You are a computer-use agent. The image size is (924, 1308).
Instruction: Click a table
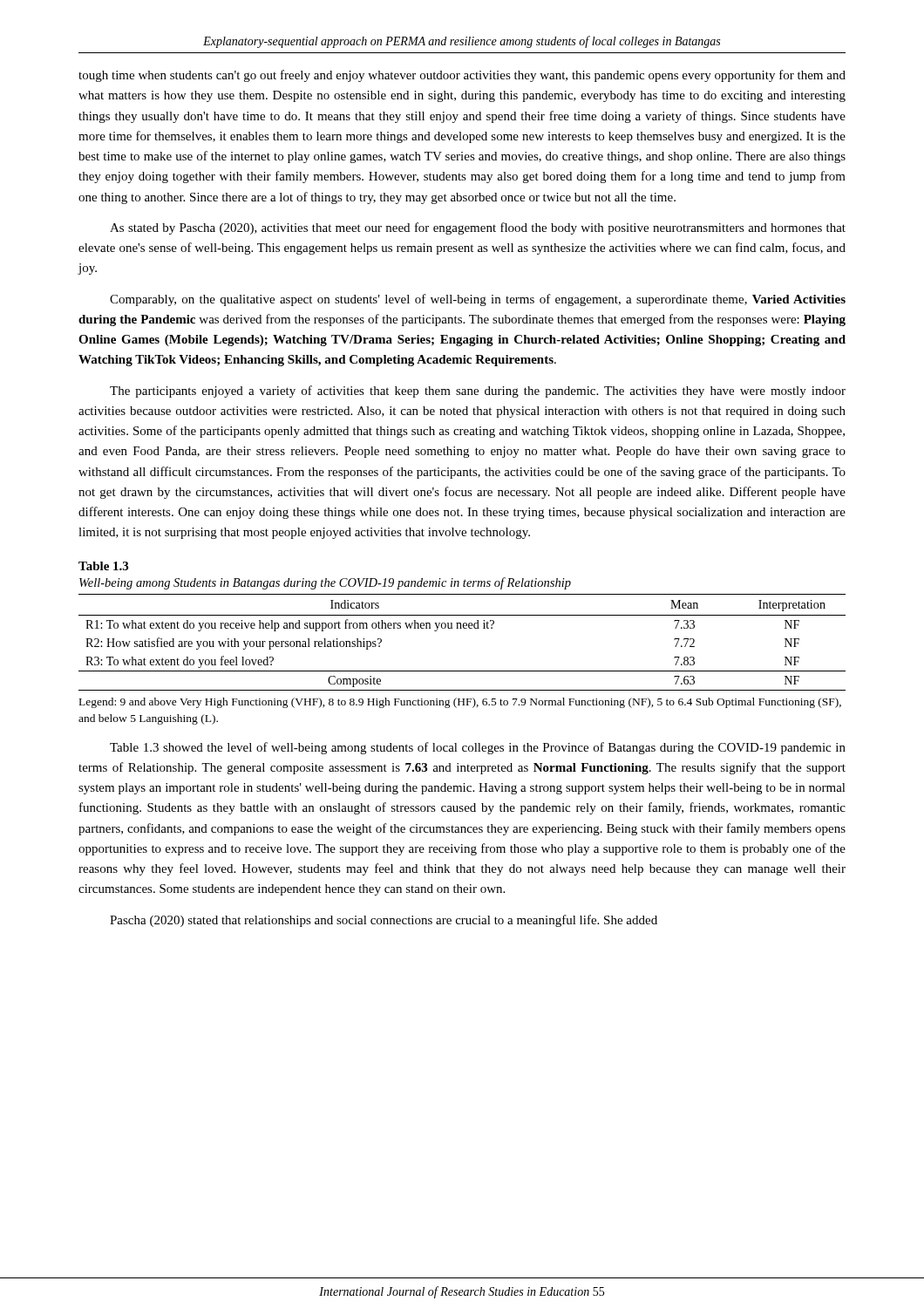coord(462,642)
